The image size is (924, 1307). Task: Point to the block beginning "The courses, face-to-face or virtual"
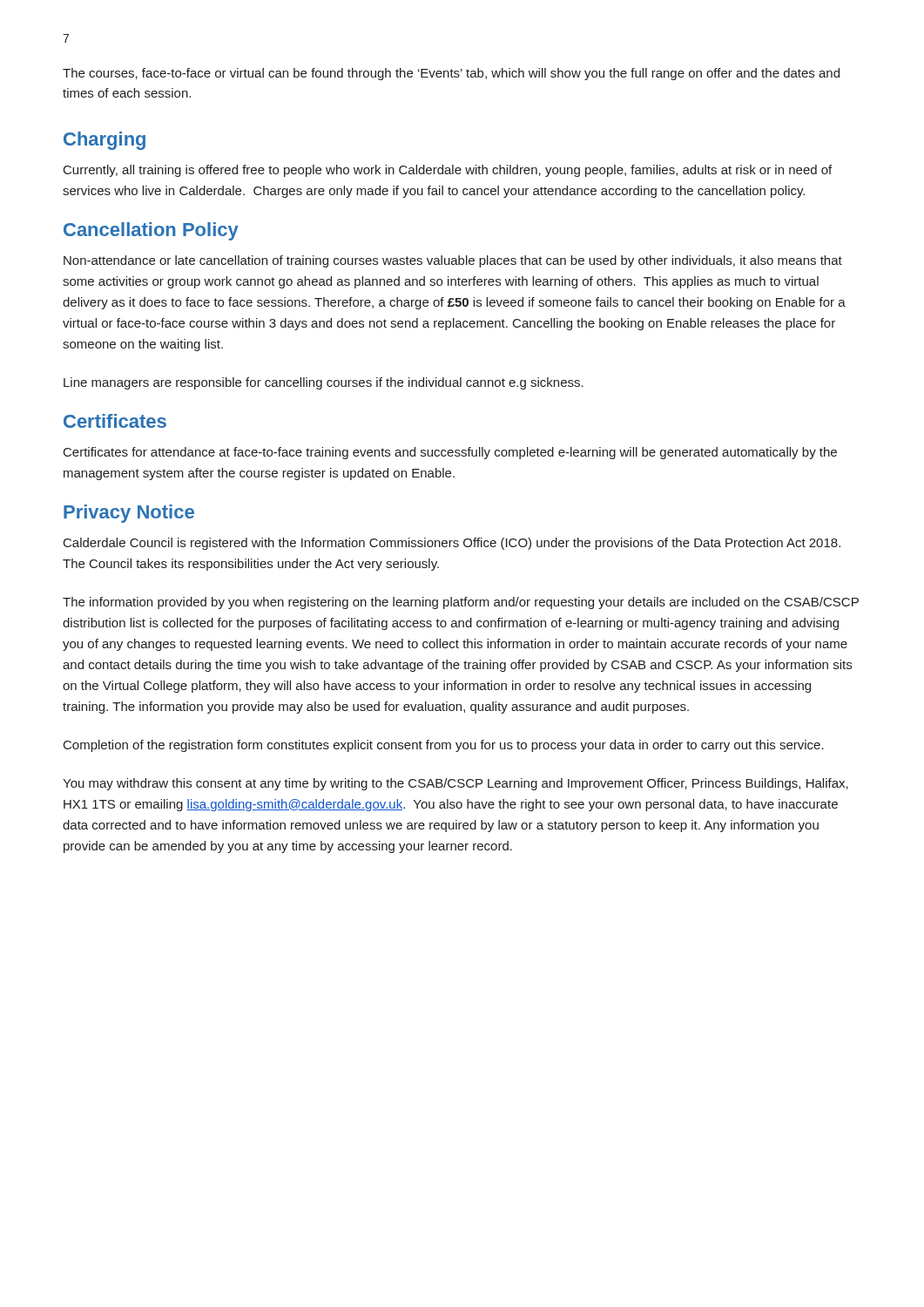click(452, 83)
